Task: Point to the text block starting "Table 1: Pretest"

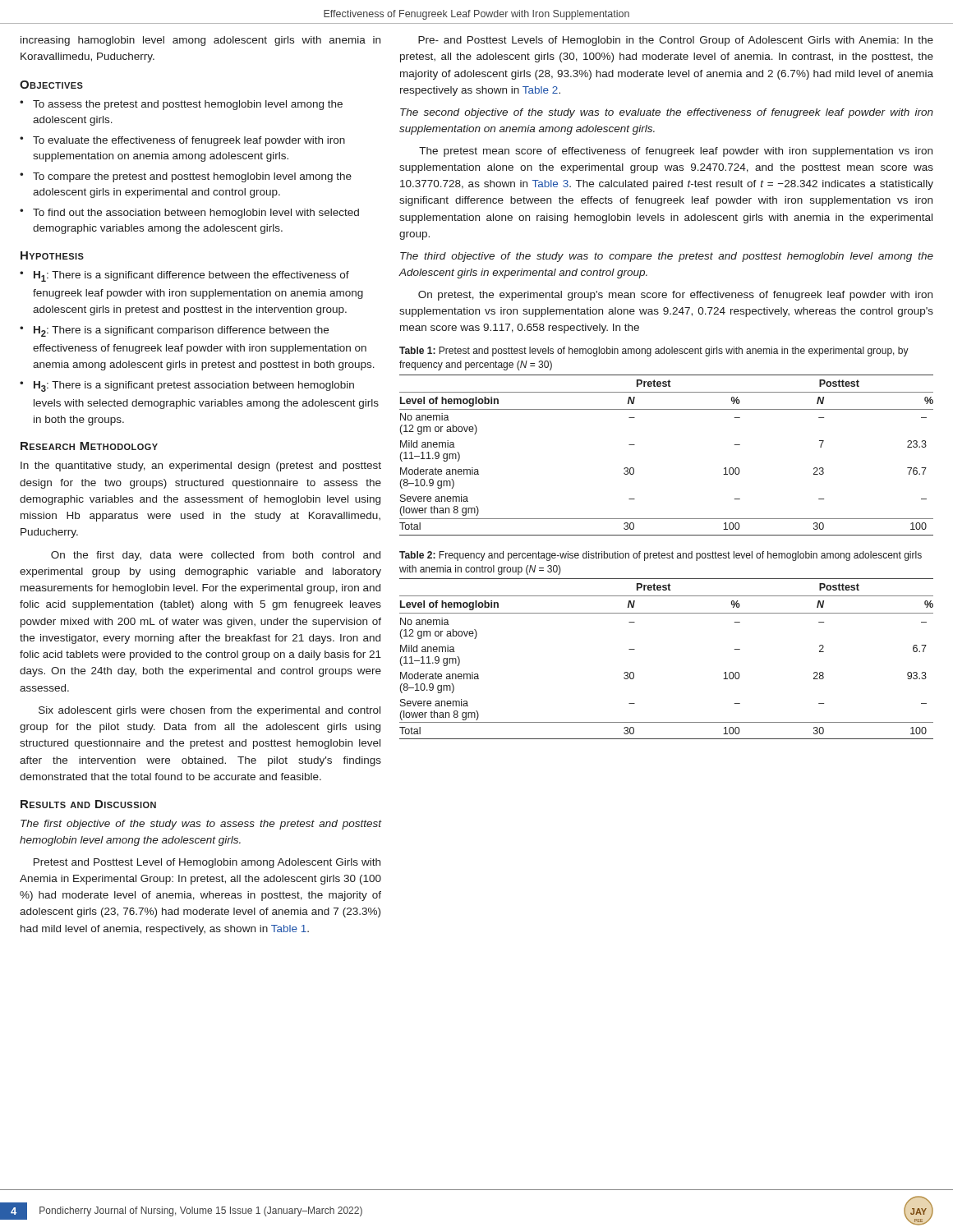Action: tap(654, 358)
